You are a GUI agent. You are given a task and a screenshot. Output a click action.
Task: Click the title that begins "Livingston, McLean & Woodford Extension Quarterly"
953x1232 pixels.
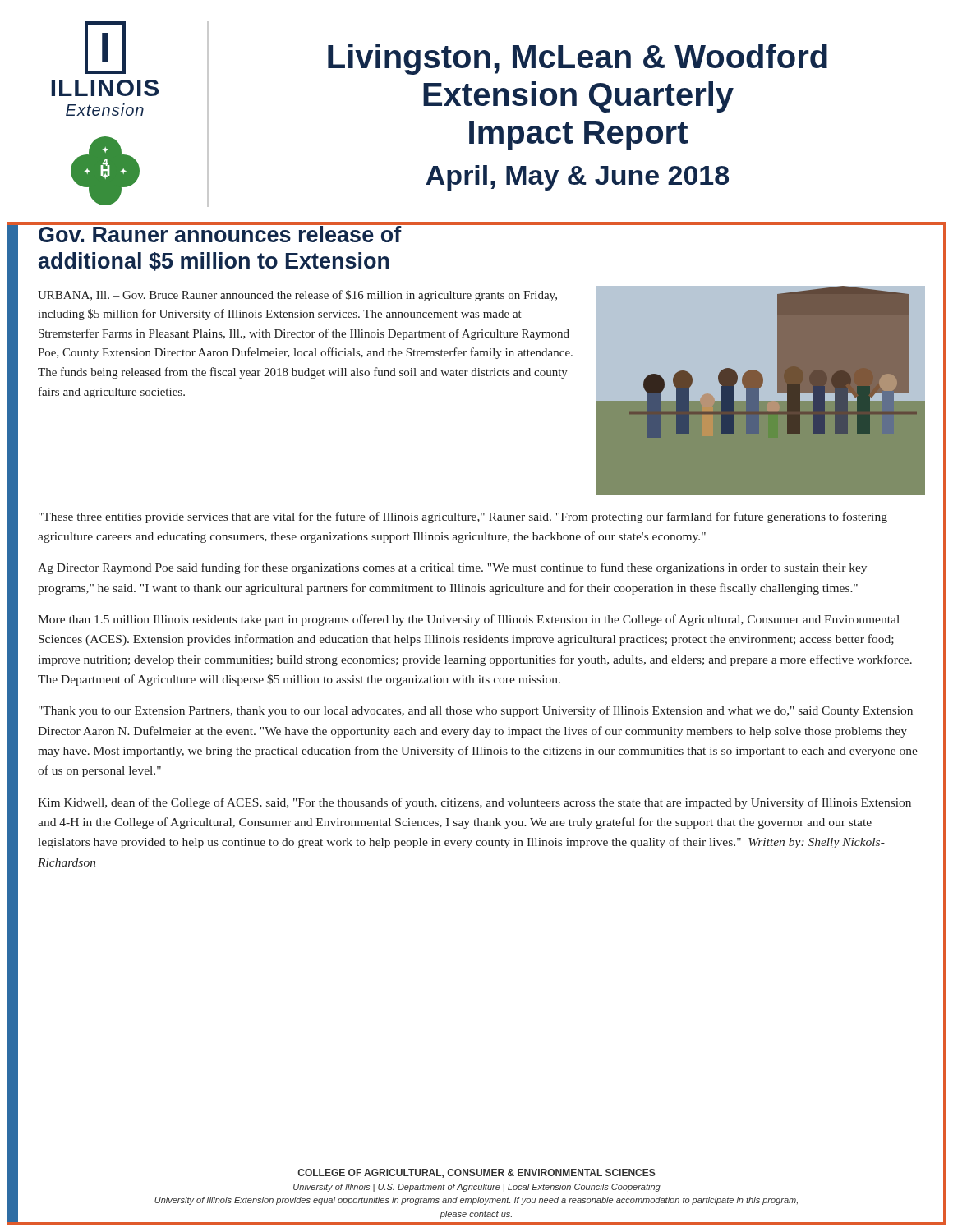point(578,94)
